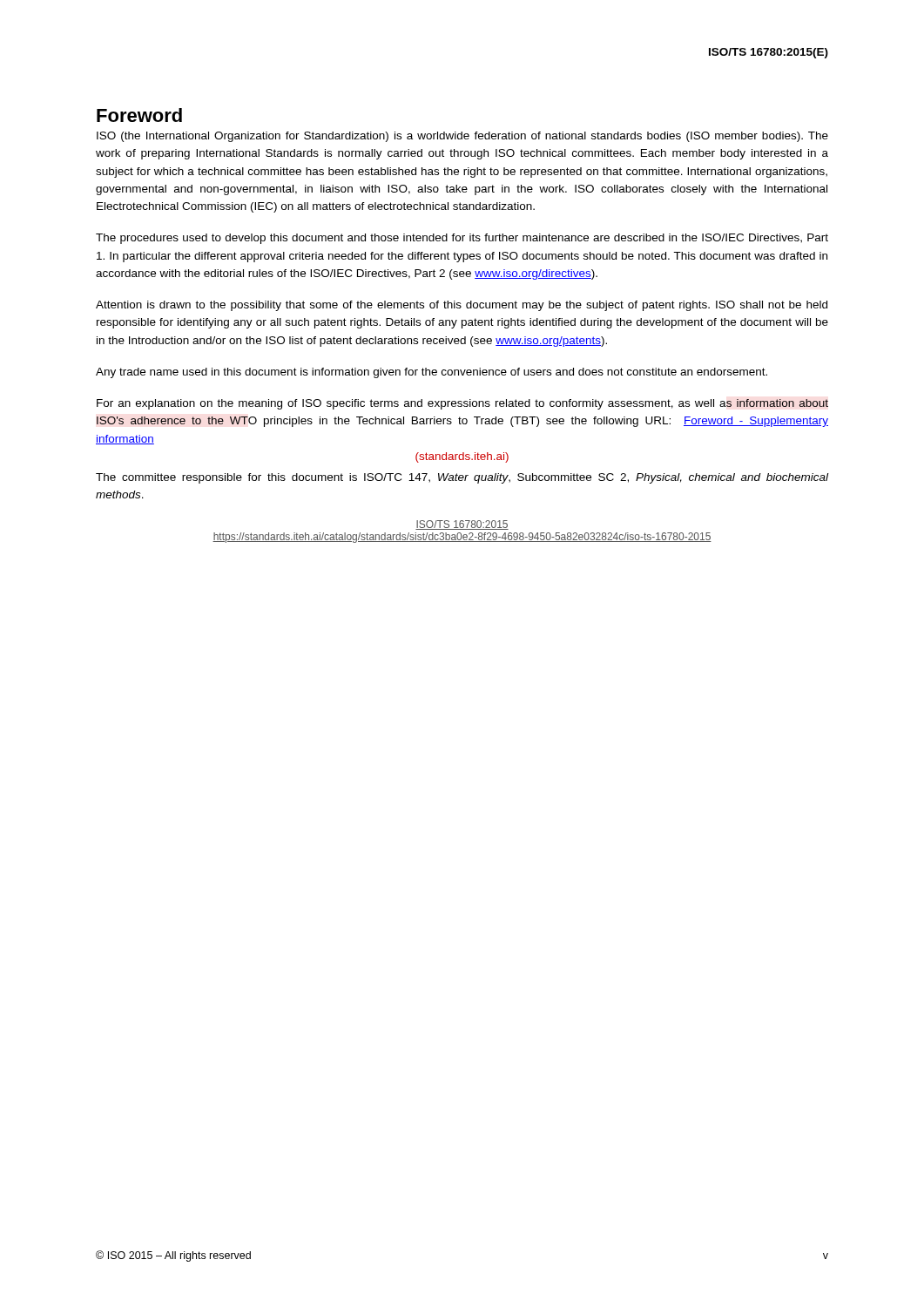Locate the region starting "Any trade name used in"
The height and width of the screenshot is (1307, 924).
tap(432, 371)
